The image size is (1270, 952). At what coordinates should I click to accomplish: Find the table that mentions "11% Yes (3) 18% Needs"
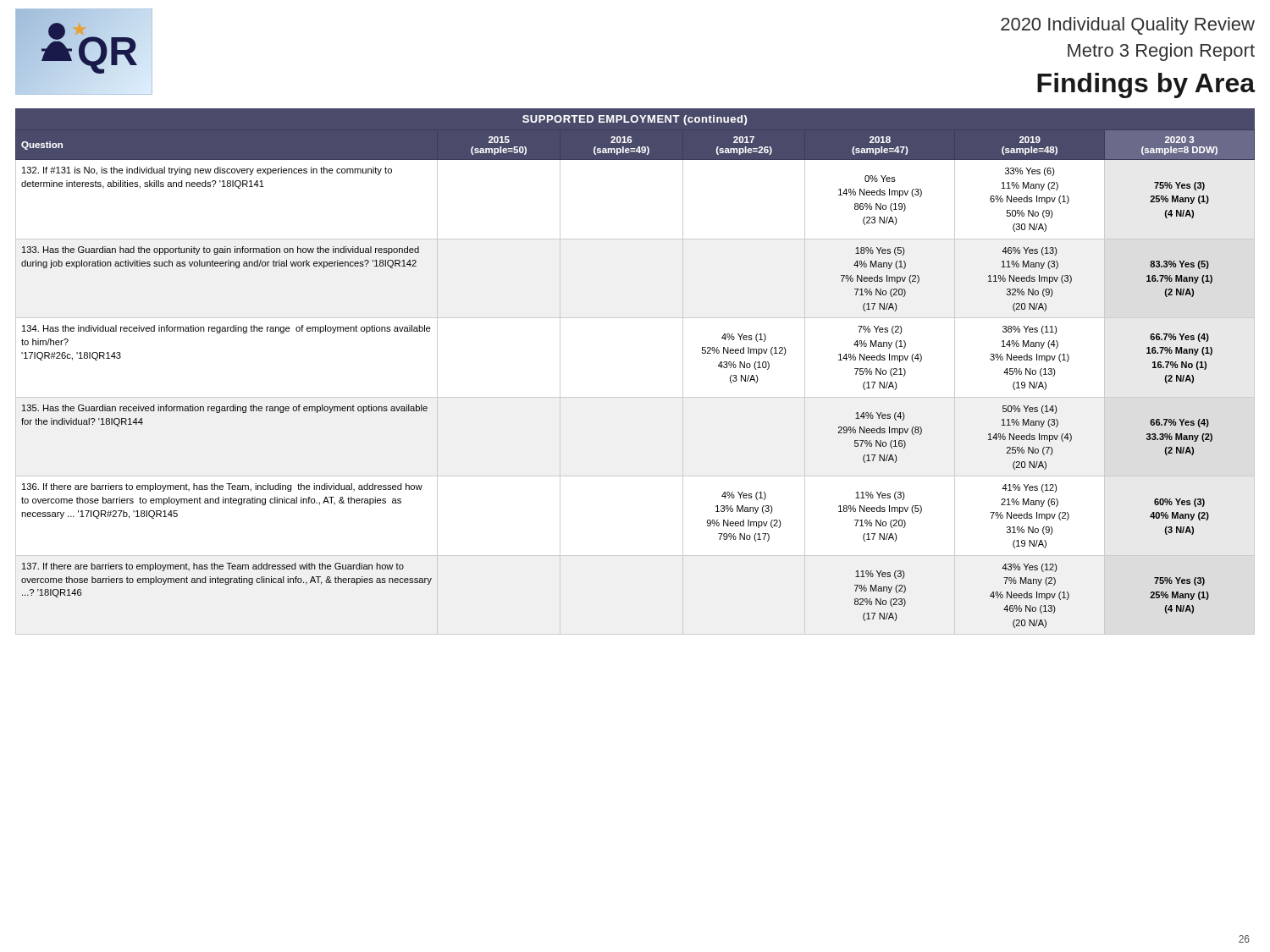[635, 382]
